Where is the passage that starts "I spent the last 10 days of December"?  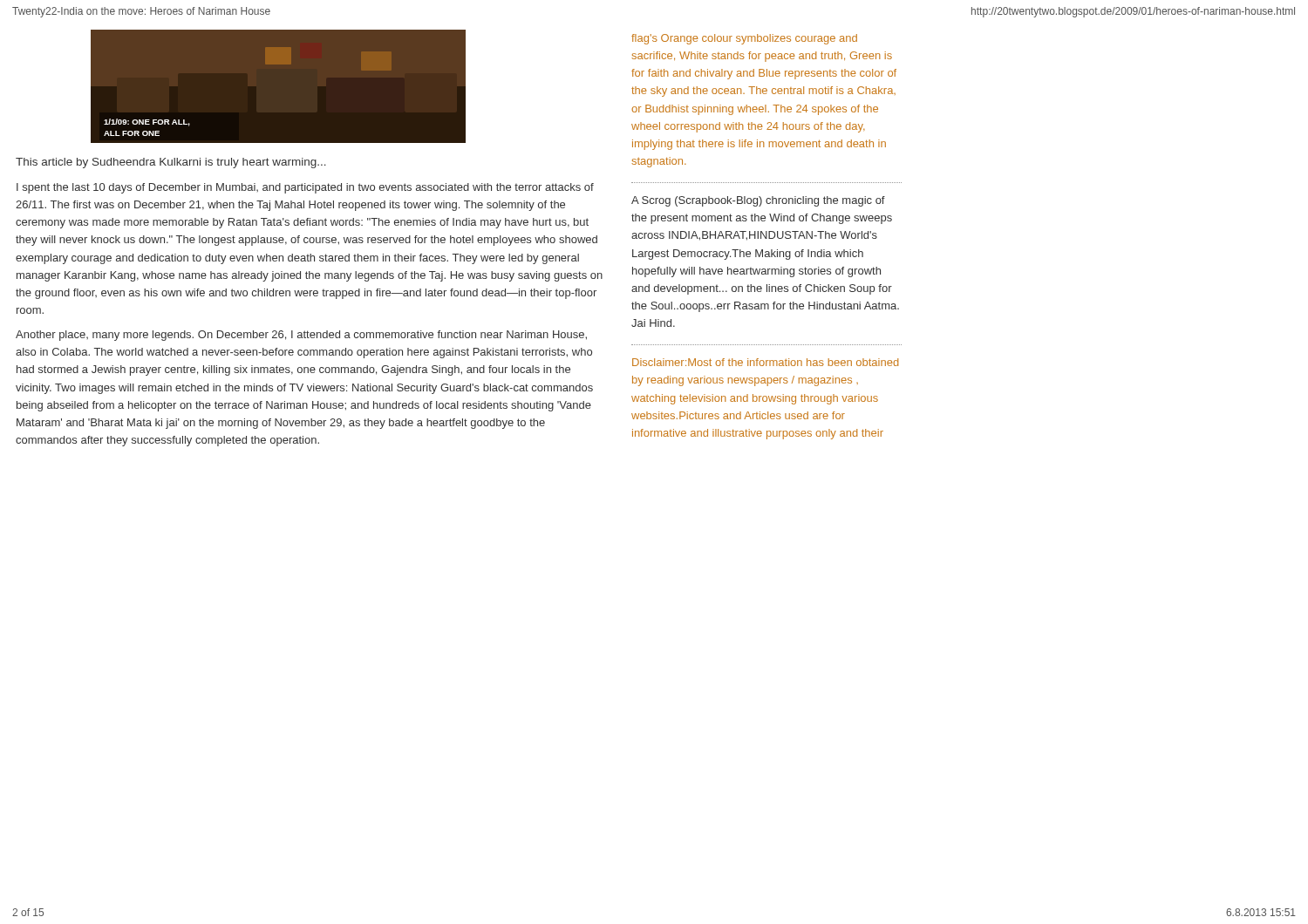tap(305, 188)
